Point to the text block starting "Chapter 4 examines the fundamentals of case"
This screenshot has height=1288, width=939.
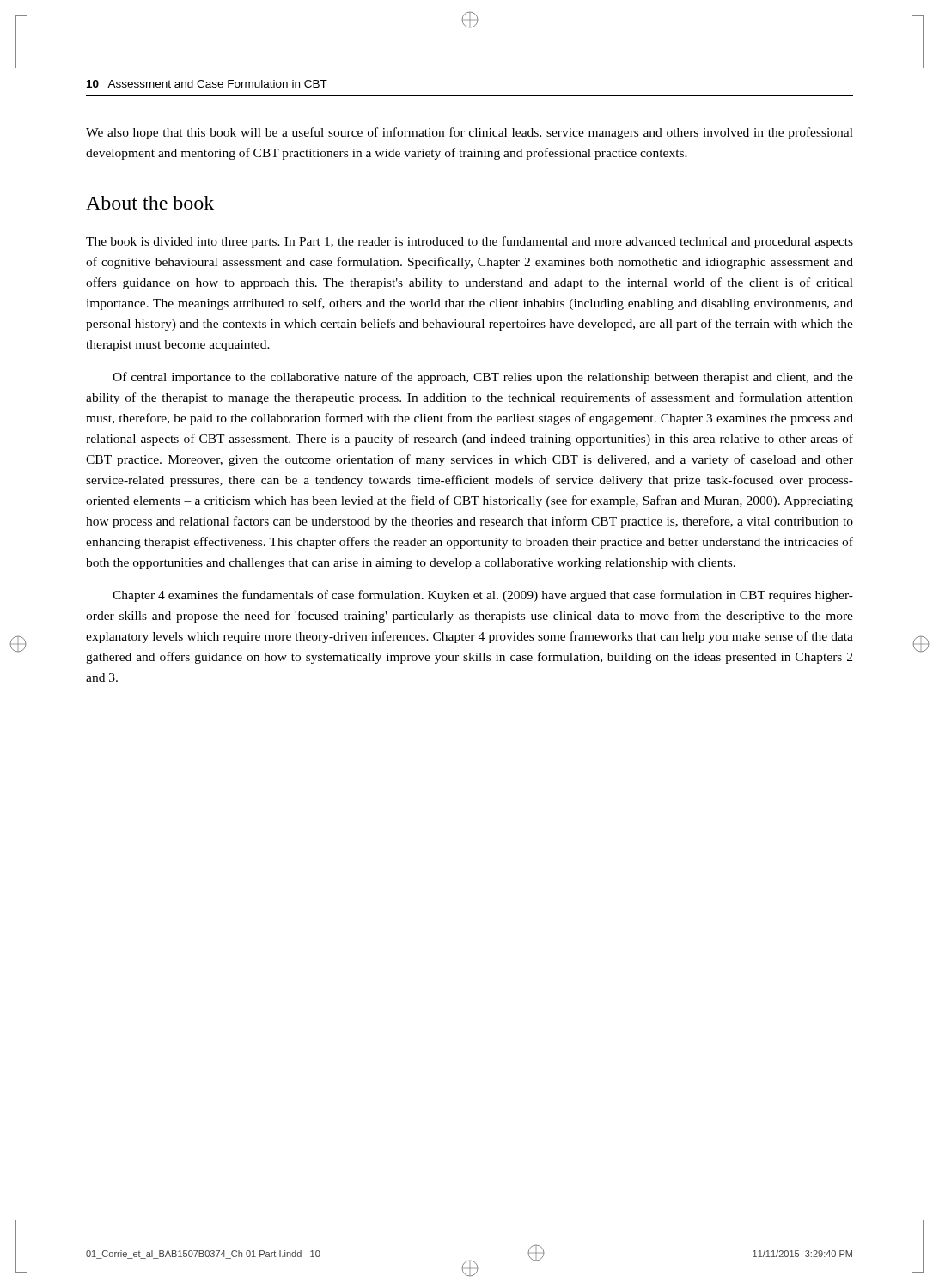(470, 636)
